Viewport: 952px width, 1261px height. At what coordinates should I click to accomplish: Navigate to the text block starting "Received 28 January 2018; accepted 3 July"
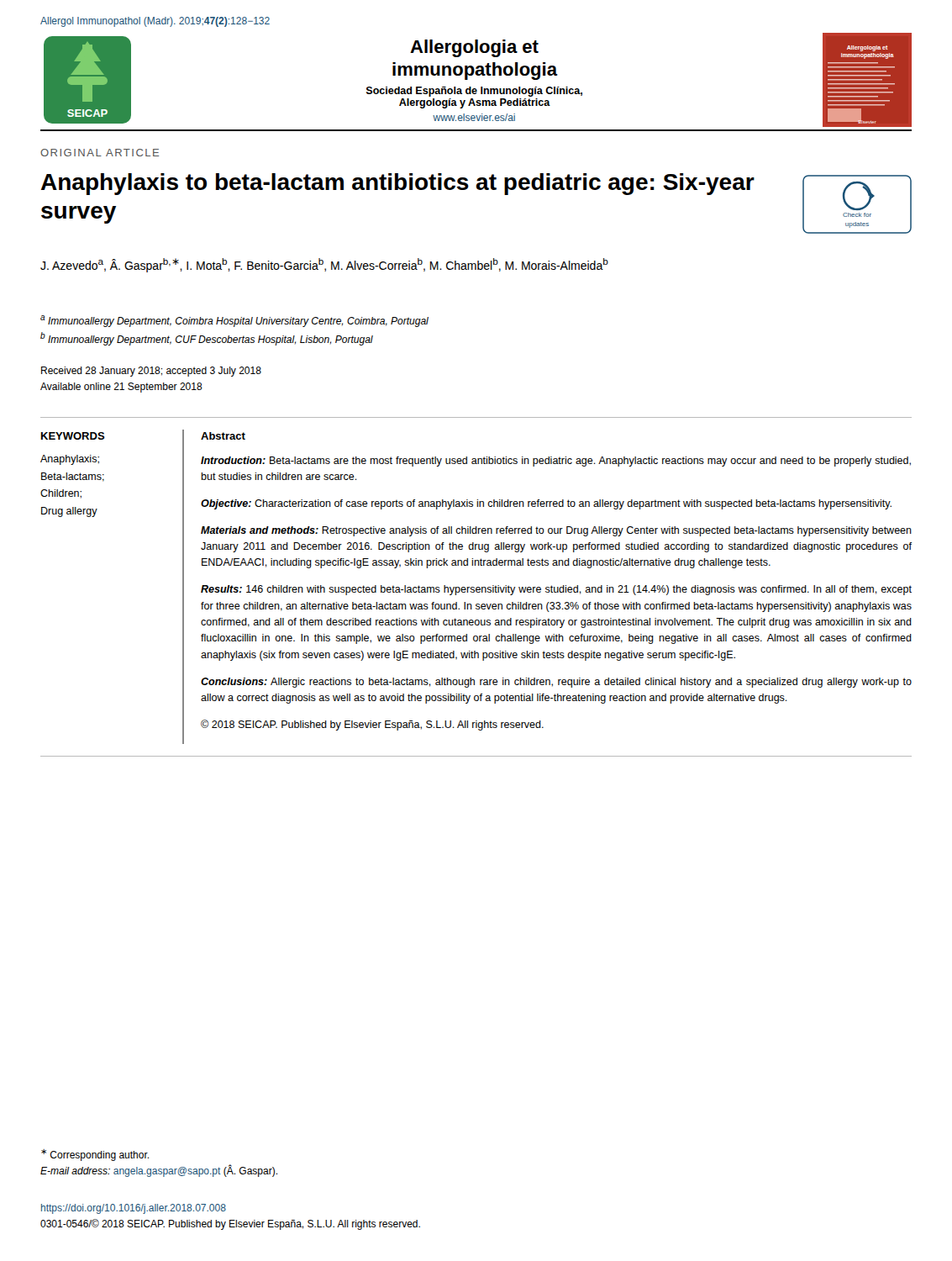(151, 379)
